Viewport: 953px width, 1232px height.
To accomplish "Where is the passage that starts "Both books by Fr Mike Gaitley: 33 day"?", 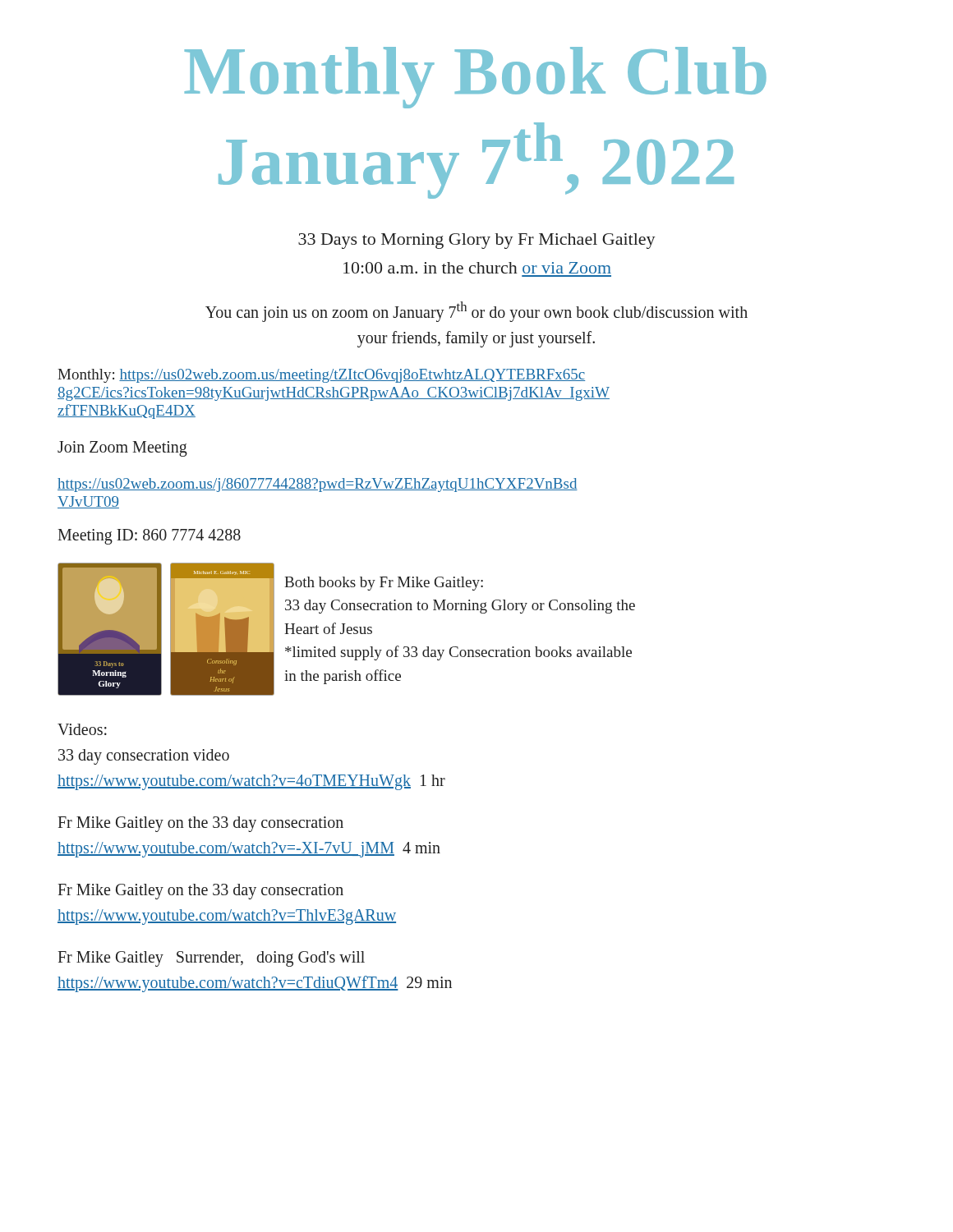I will (x=384, y=584).
